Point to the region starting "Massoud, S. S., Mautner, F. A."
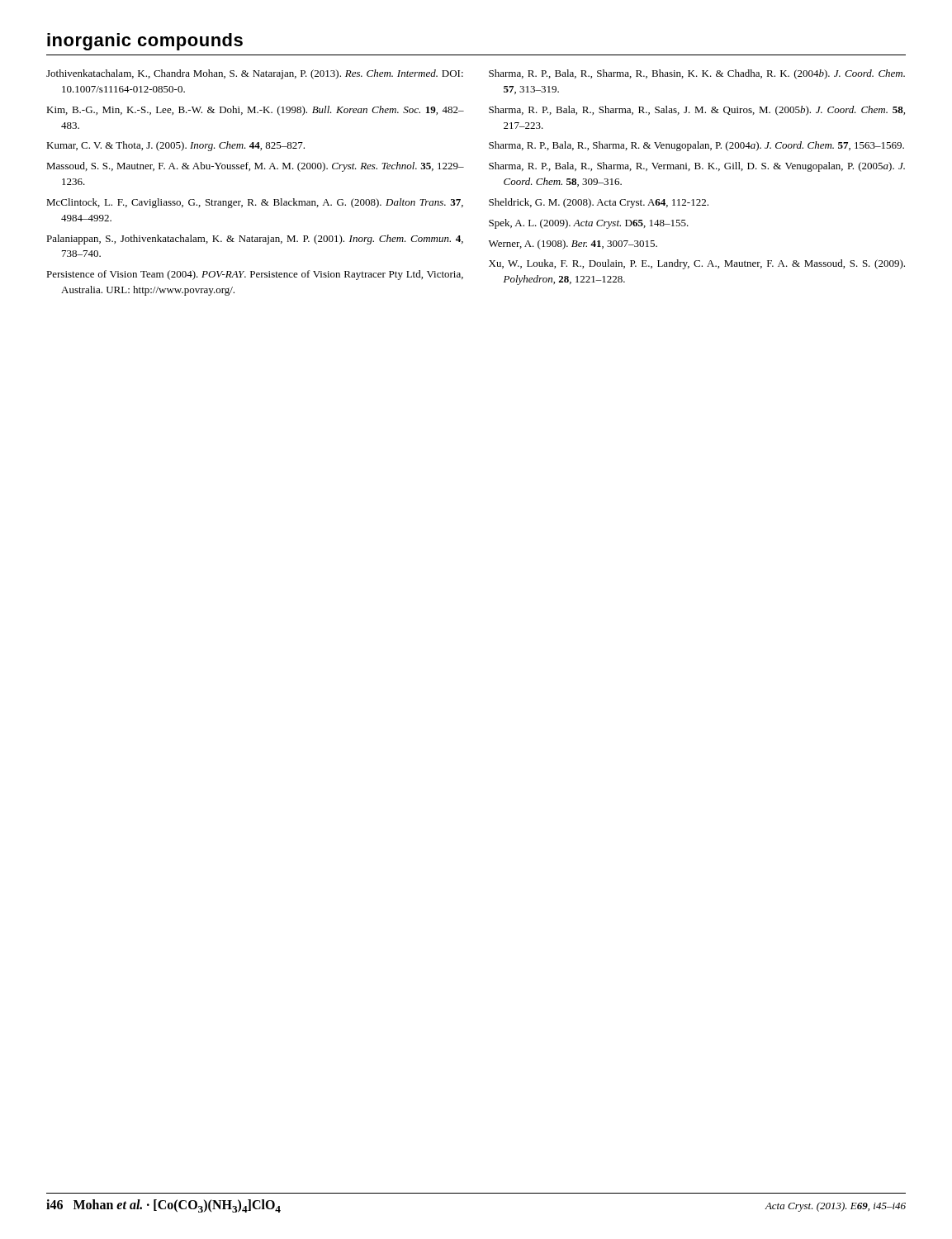The image size is (952, 1239). pyautogui.click(x=255, y=174)
